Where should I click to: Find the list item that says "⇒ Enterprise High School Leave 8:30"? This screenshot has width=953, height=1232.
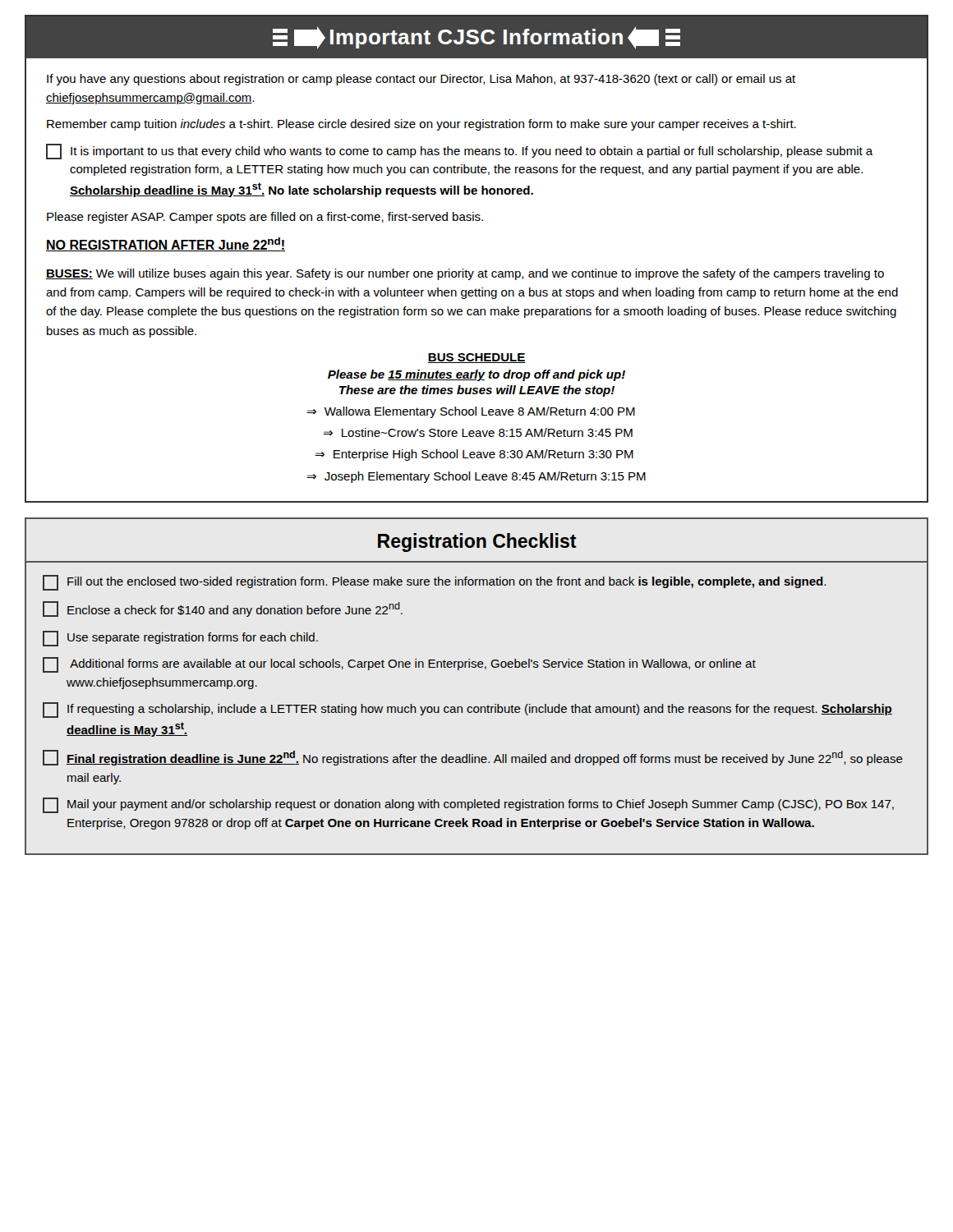point(474,454)
